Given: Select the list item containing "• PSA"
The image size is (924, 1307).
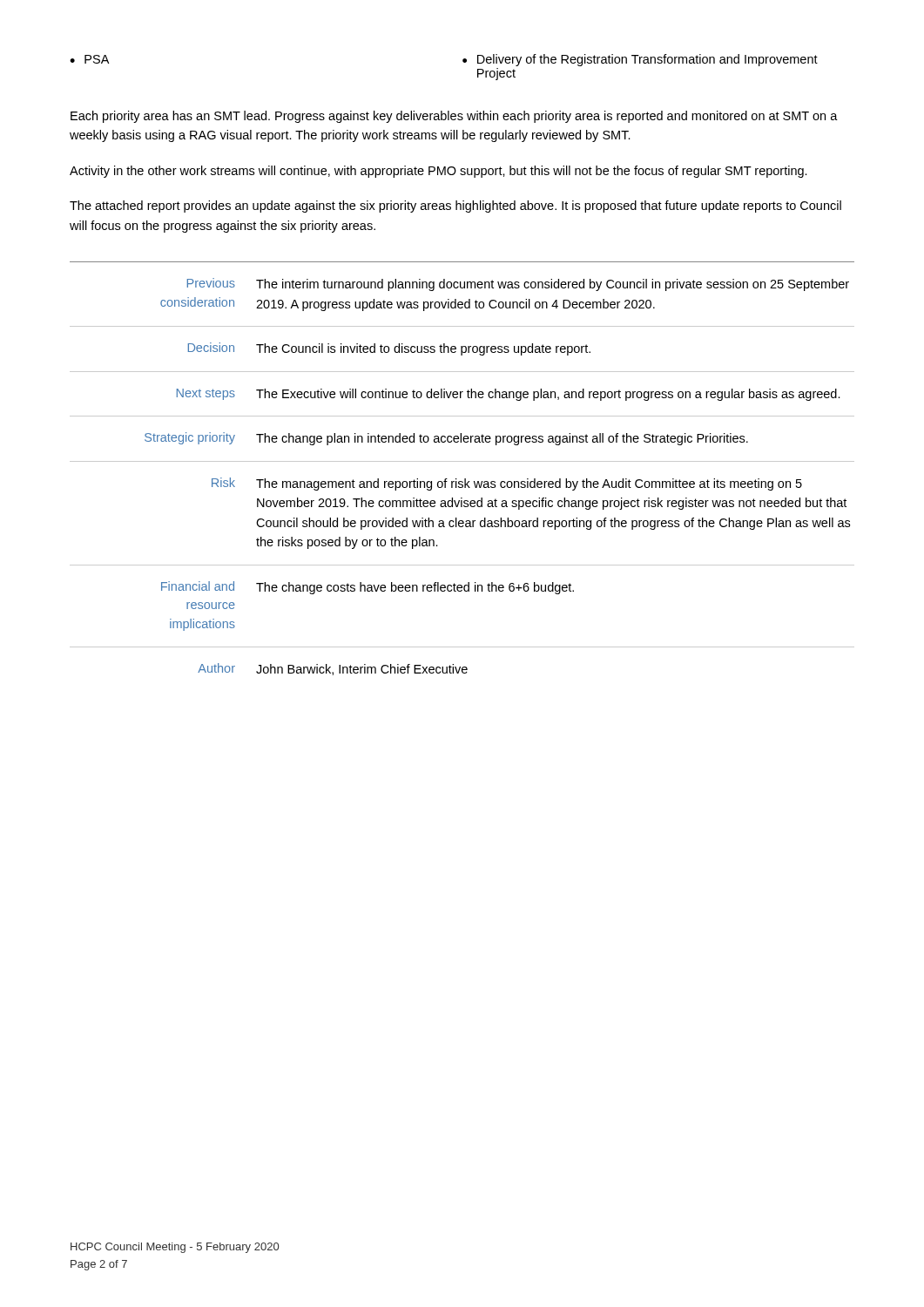Looking at the screenshot, I should coord(89,62).
